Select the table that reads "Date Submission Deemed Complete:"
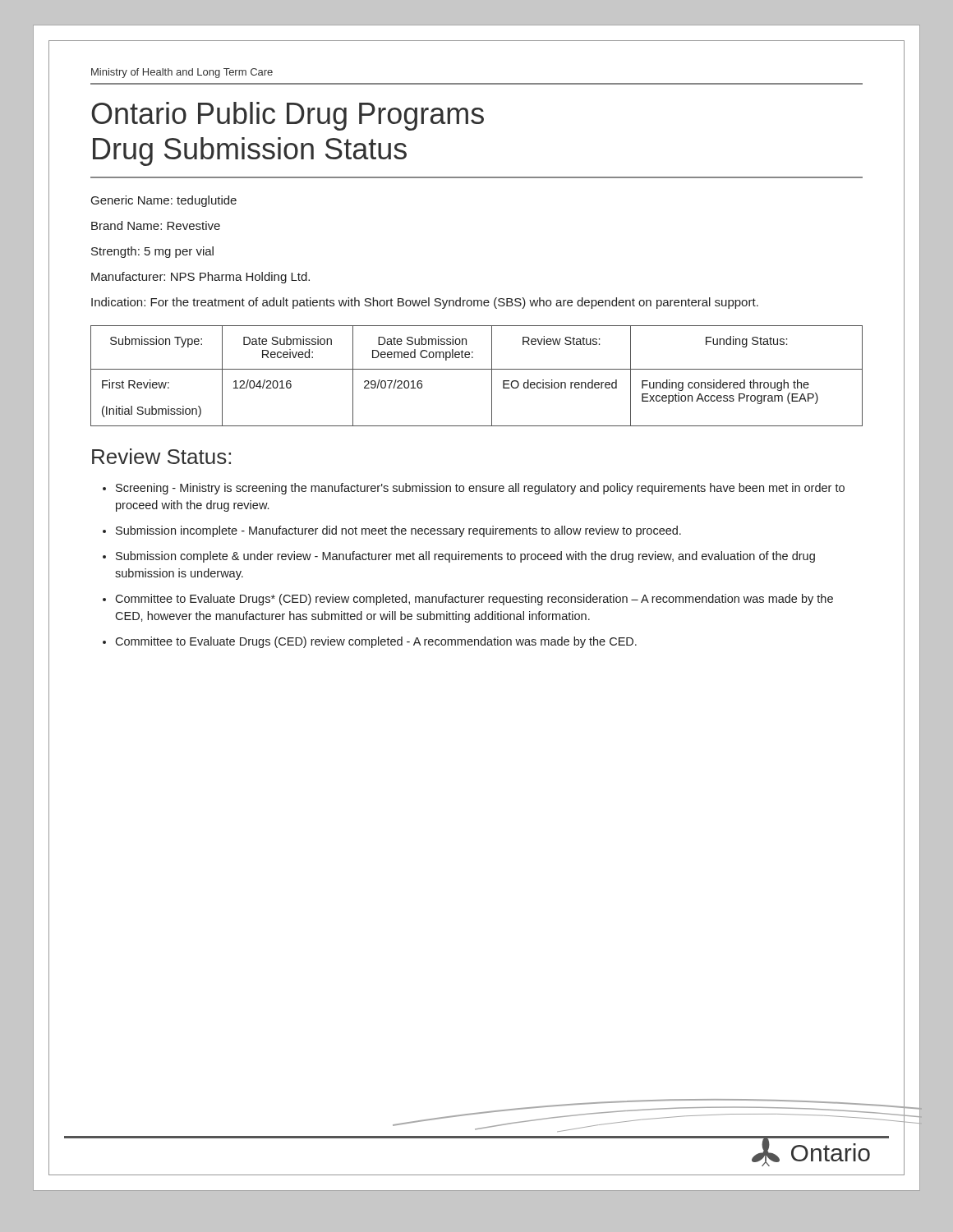953x1232 pixels. [x=476, y=376]
